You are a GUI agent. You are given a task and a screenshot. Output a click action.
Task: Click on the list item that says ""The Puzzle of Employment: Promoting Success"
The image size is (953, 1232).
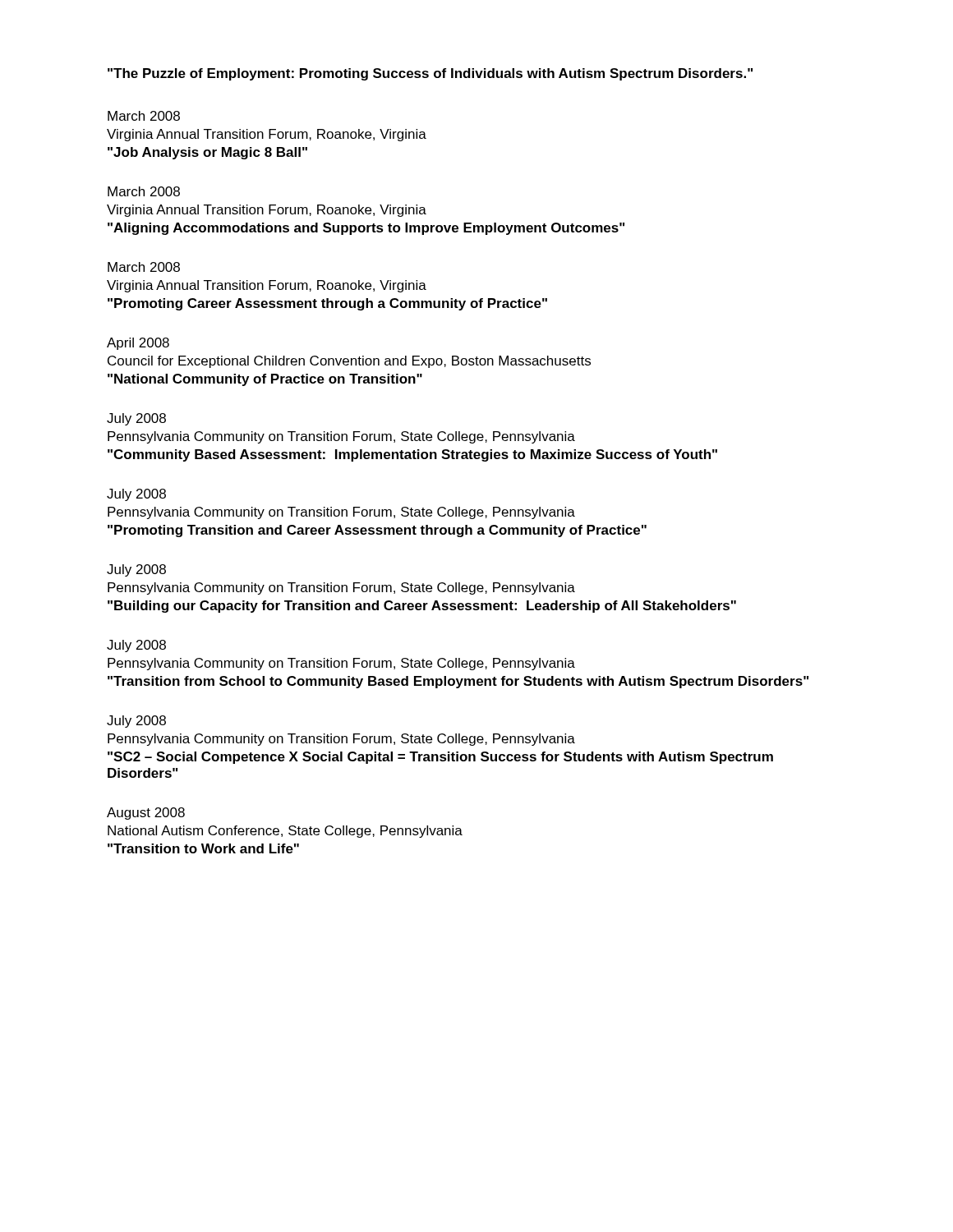coord(476,74)
